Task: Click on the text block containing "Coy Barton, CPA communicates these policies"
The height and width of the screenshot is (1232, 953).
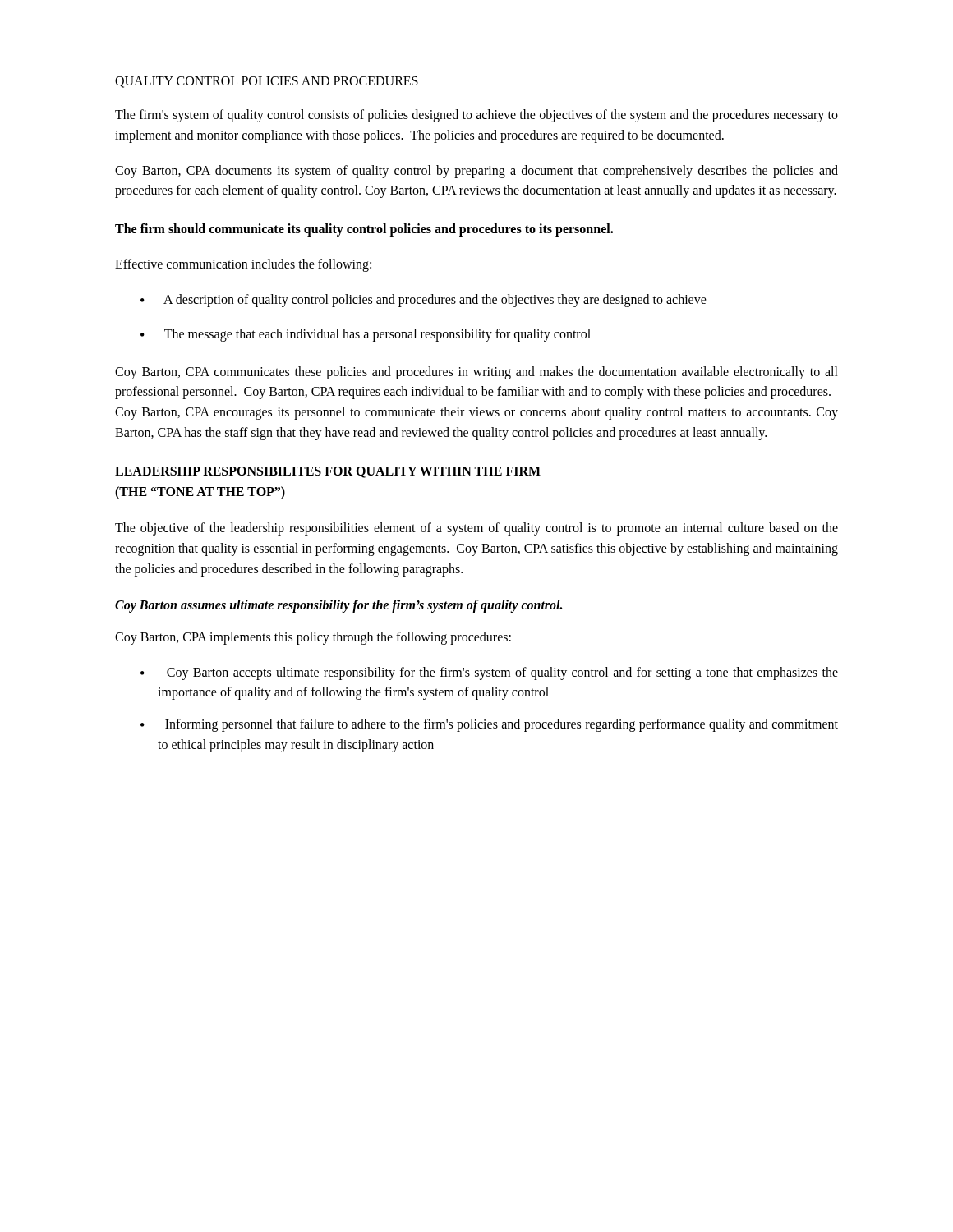Action: point(476,402)
